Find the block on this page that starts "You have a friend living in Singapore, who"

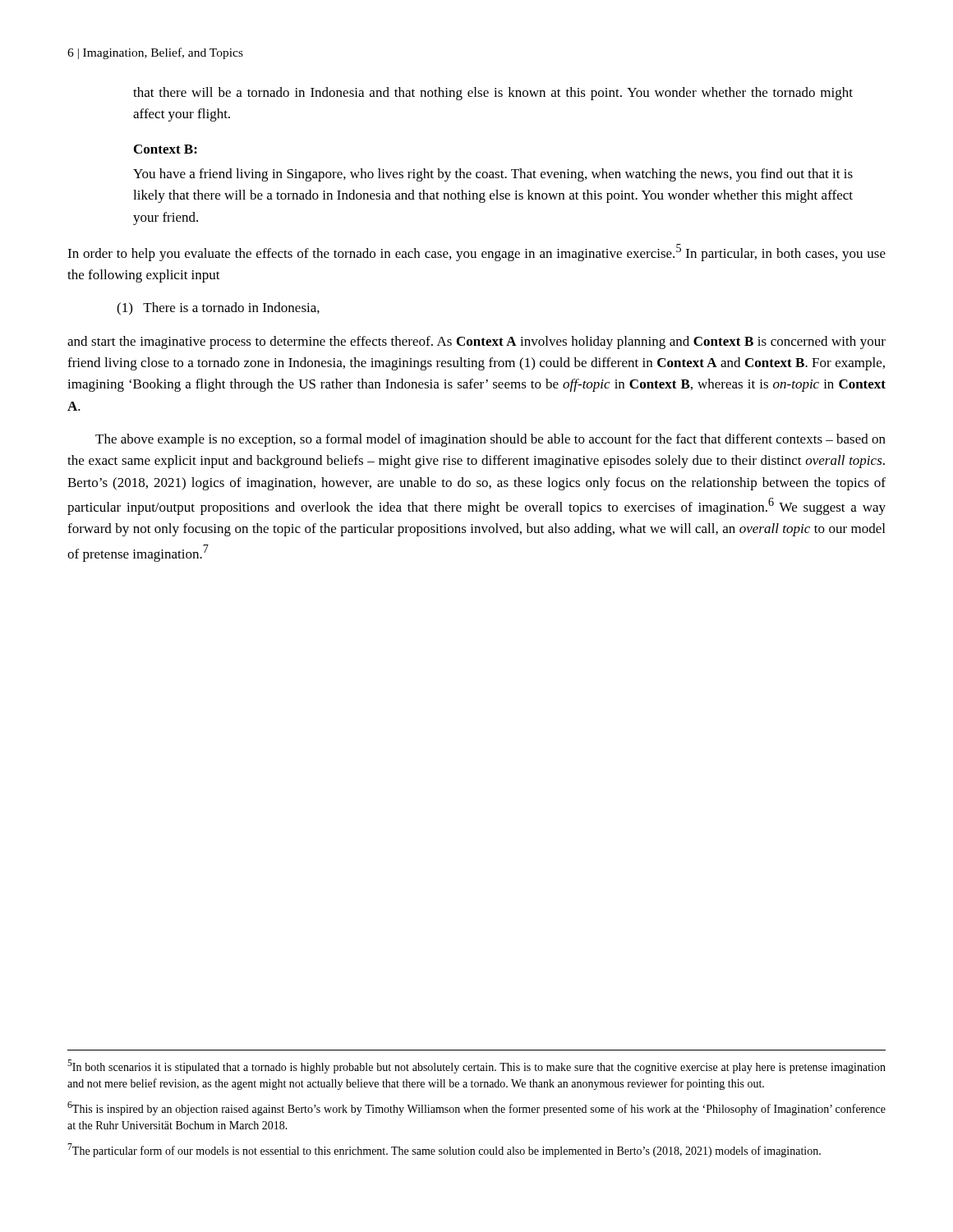[x=493, y=195]
